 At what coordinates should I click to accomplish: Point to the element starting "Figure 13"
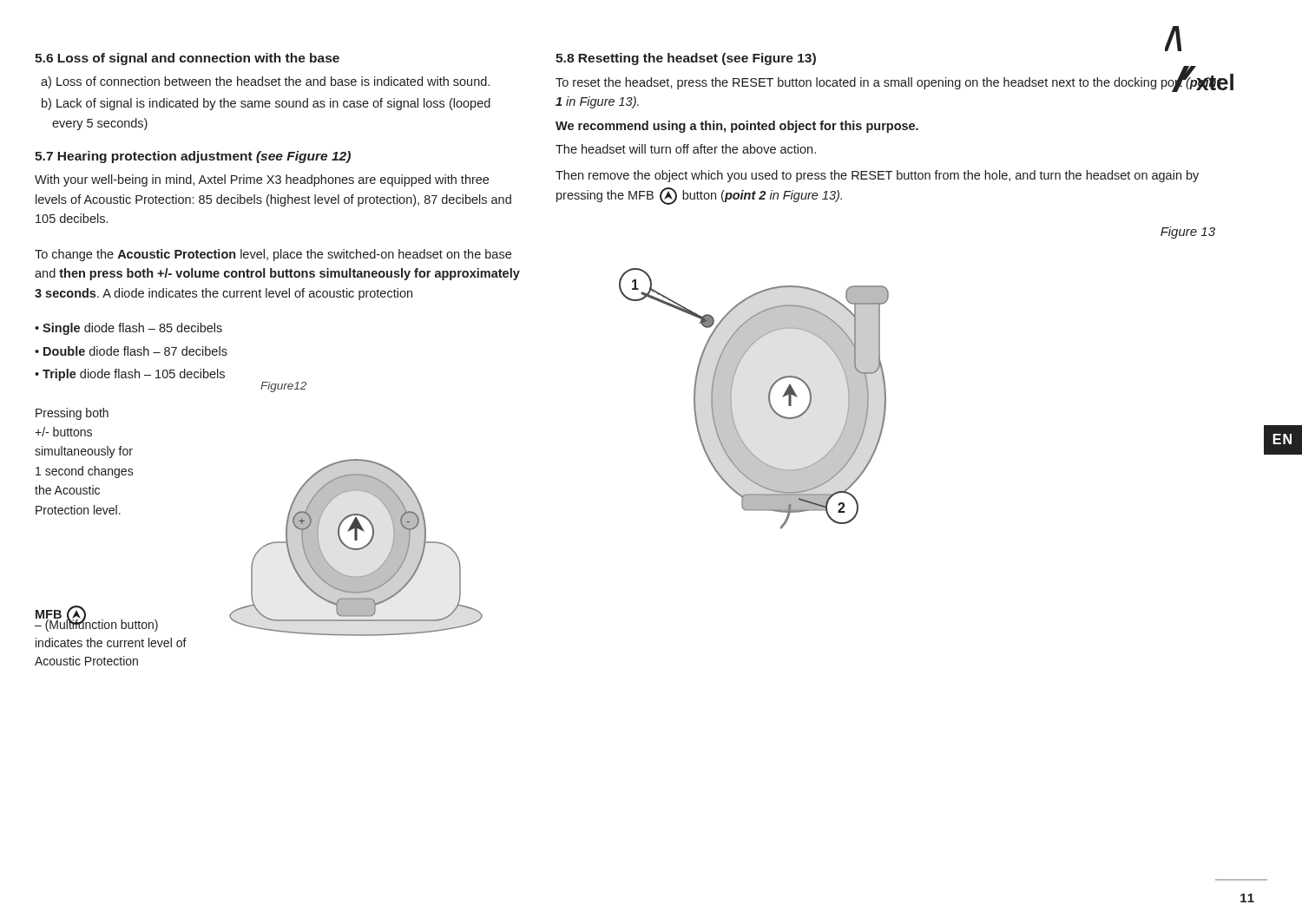click(x=1188, y=232)
